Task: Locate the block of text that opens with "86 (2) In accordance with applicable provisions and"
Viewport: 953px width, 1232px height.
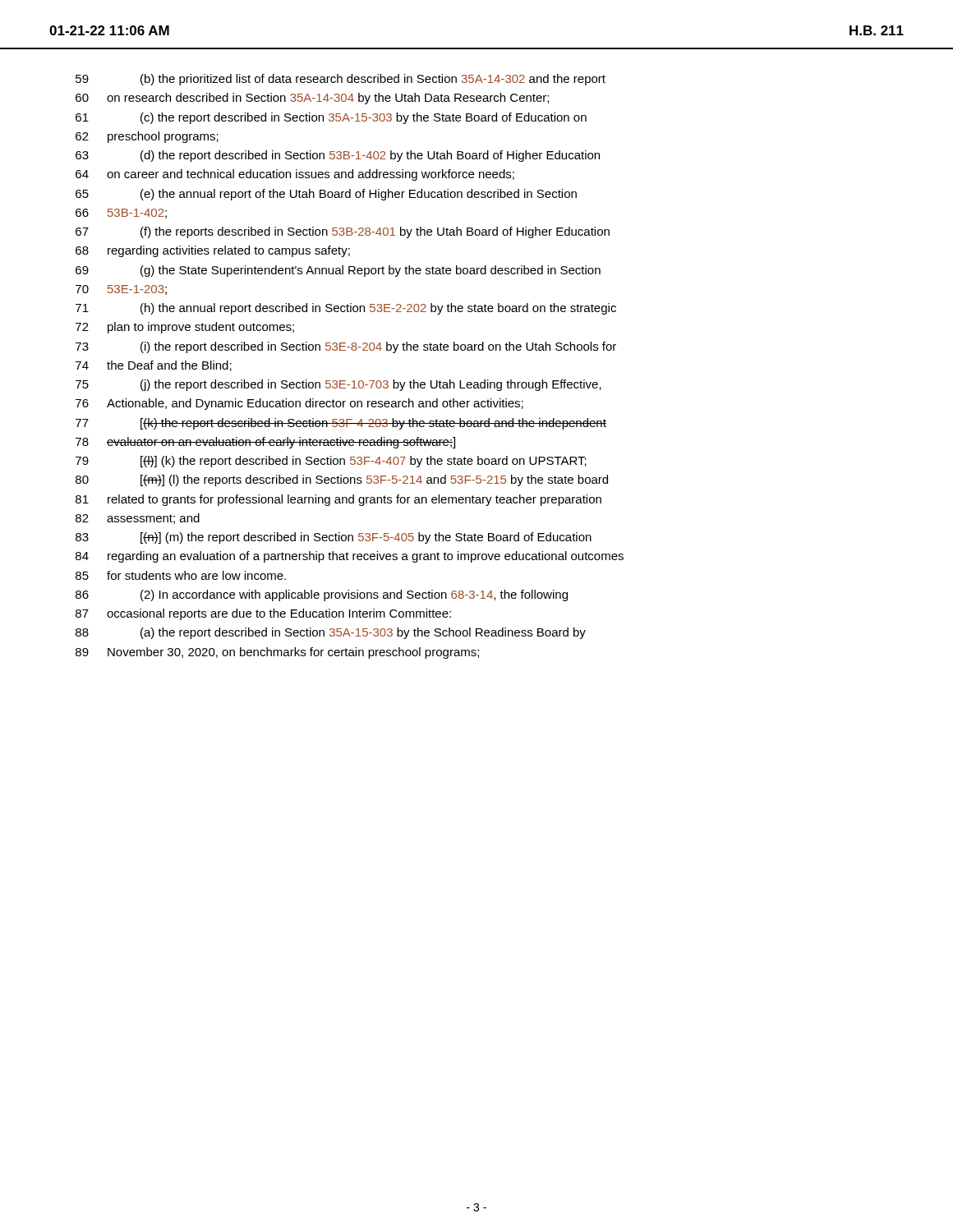Action: [x=476, y=594]
